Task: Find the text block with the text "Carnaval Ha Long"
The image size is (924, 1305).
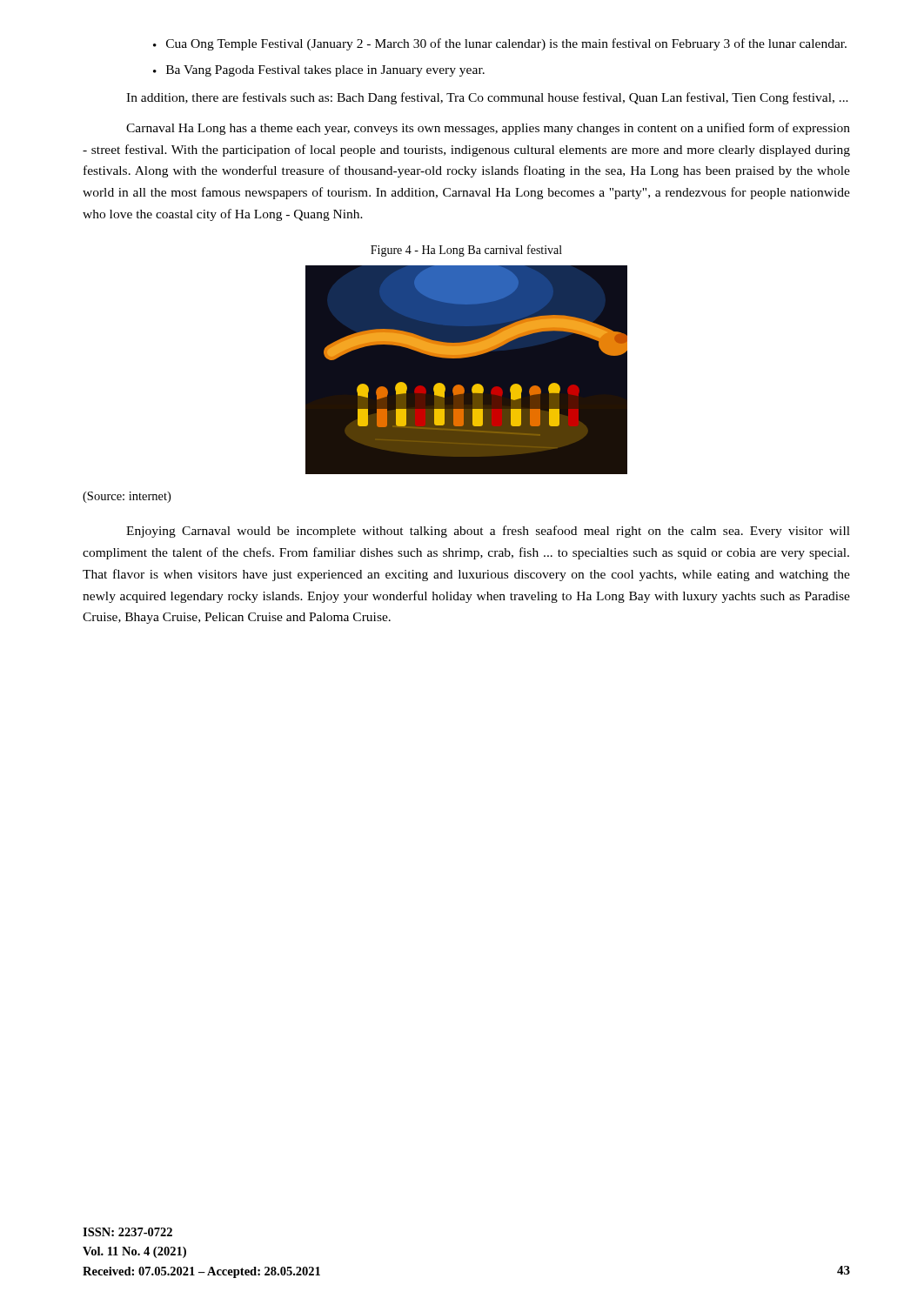Action: (x=466, y=170)
